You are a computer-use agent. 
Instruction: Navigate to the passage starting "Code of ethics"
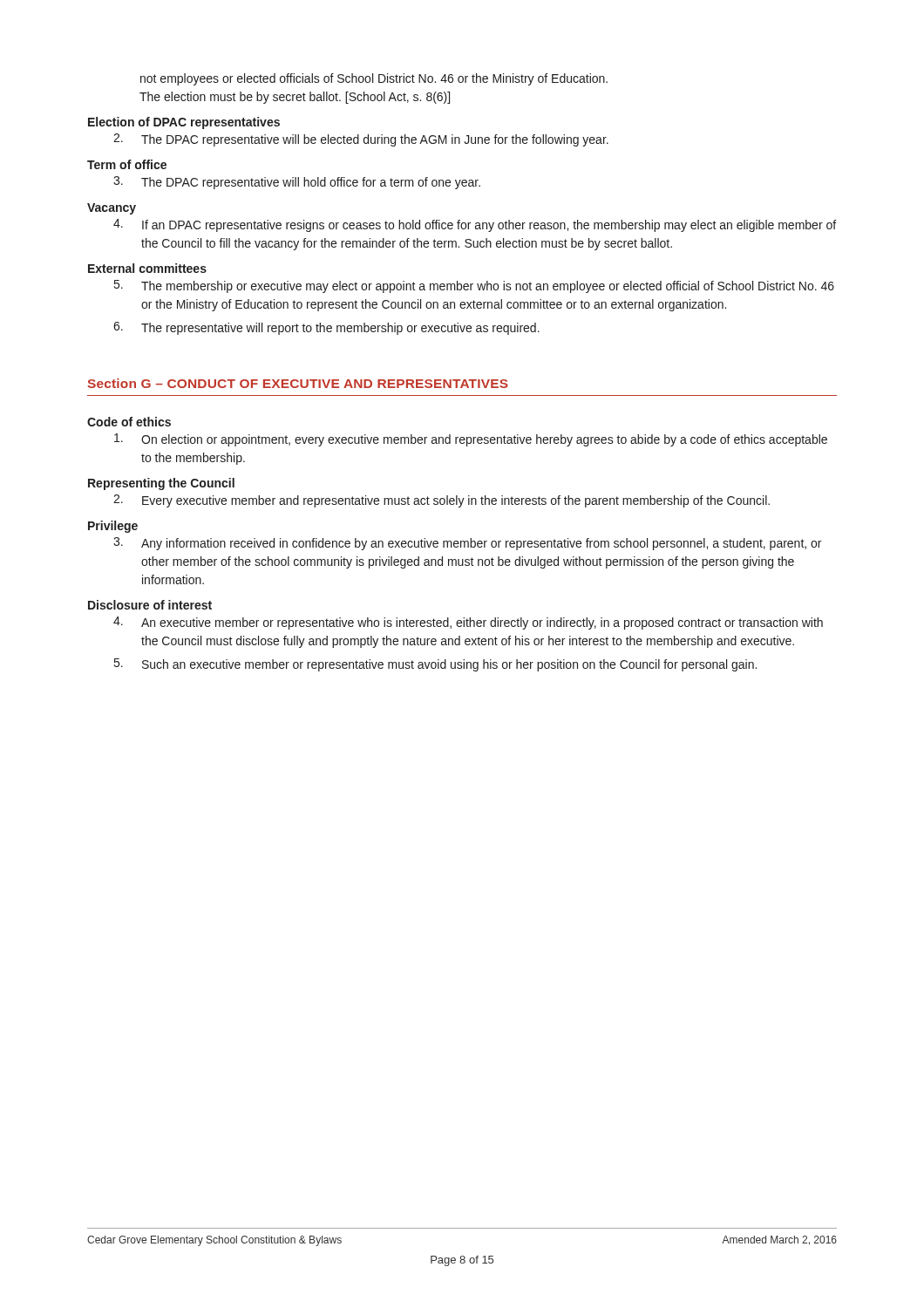coord(129,422)
